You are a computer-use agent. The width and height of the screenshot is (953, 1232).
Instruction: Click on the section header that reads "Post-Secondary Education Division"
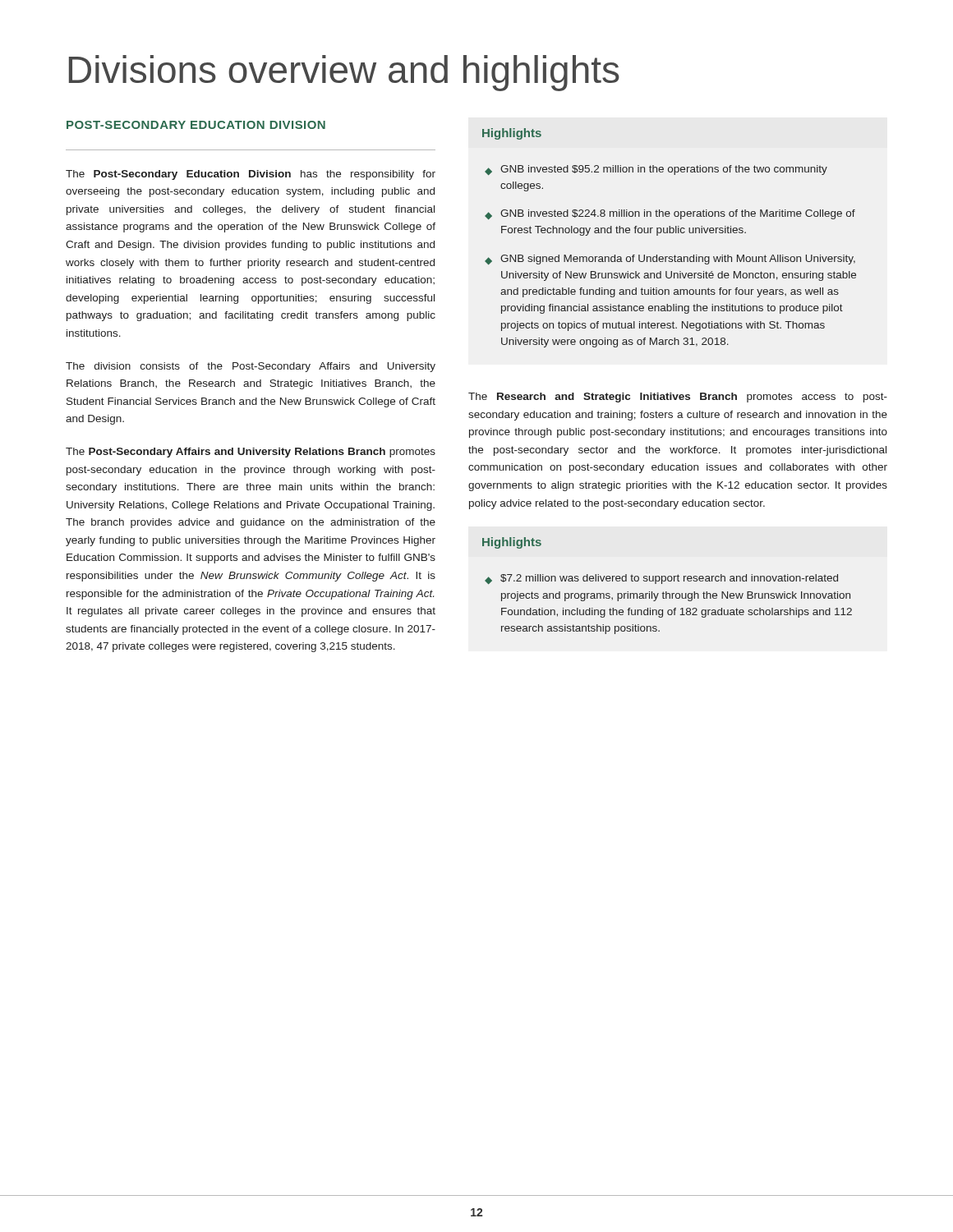click(x=251, y=134)
